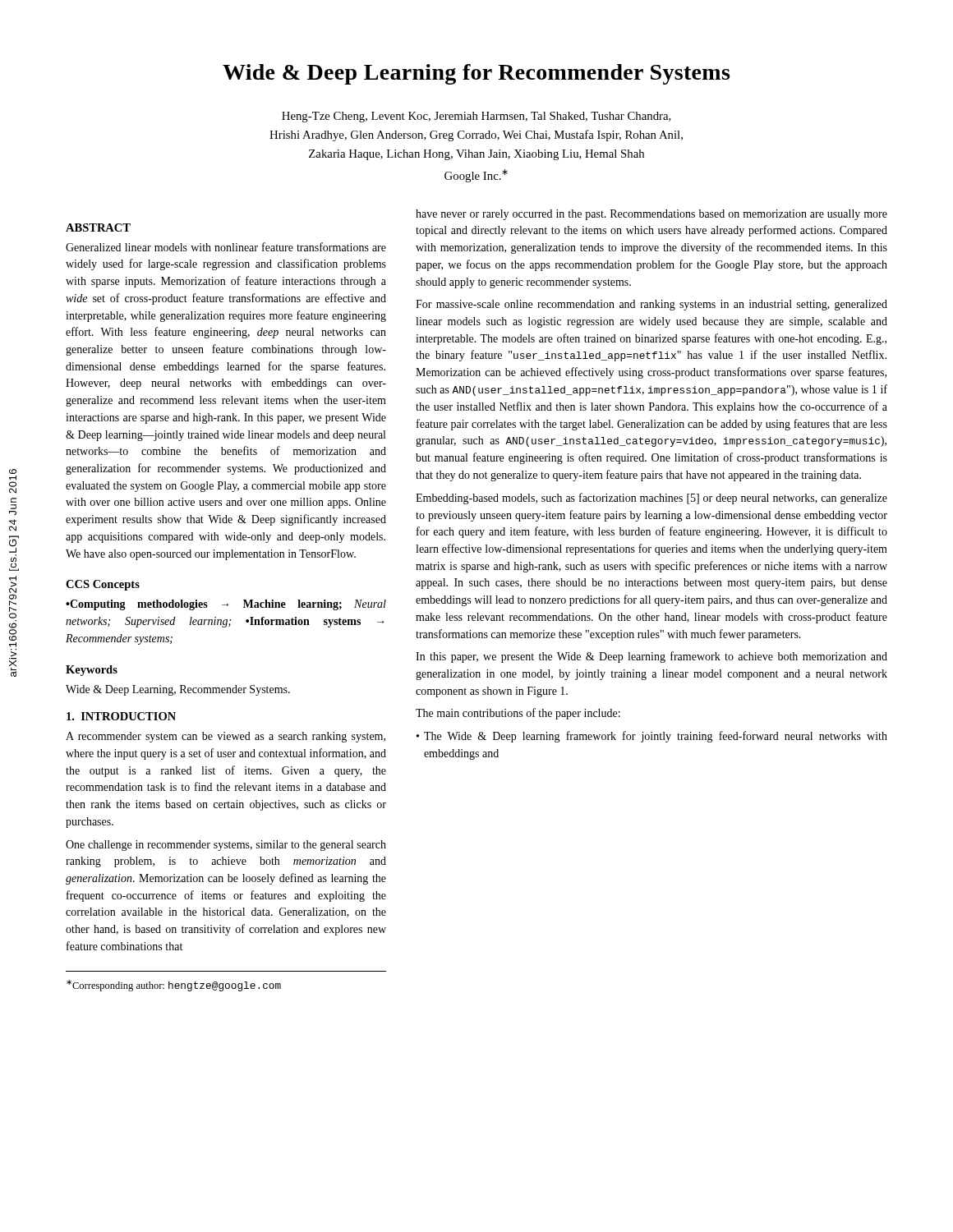Image resolution: width=953 pixels, height=1232 pixels.
Task: Where is the passage that starts "Generalized linear models"?
Action: coord(226,401)
